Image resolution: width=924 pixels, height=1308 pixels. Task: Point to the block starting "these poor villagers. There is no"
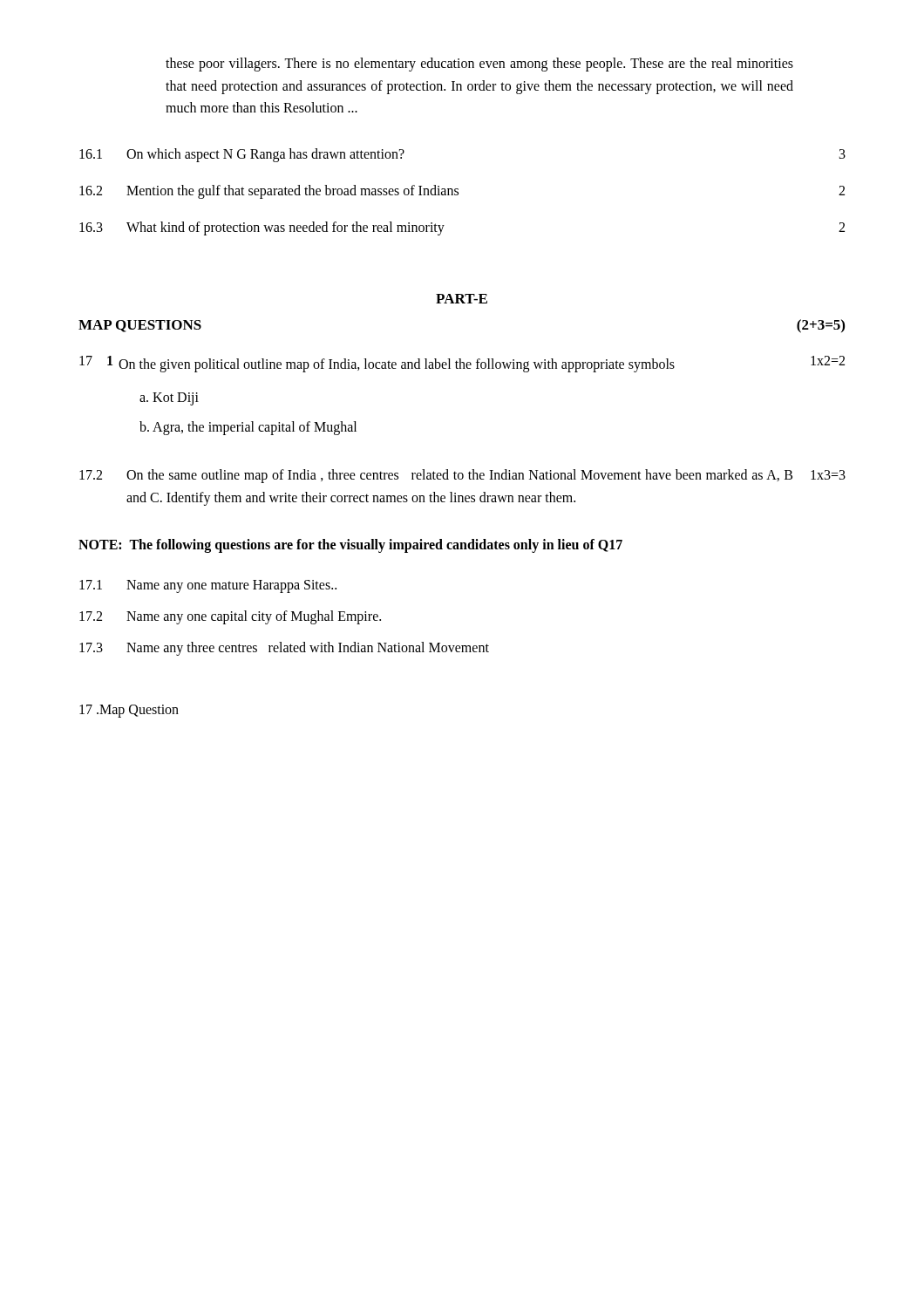tap(479, 86)
